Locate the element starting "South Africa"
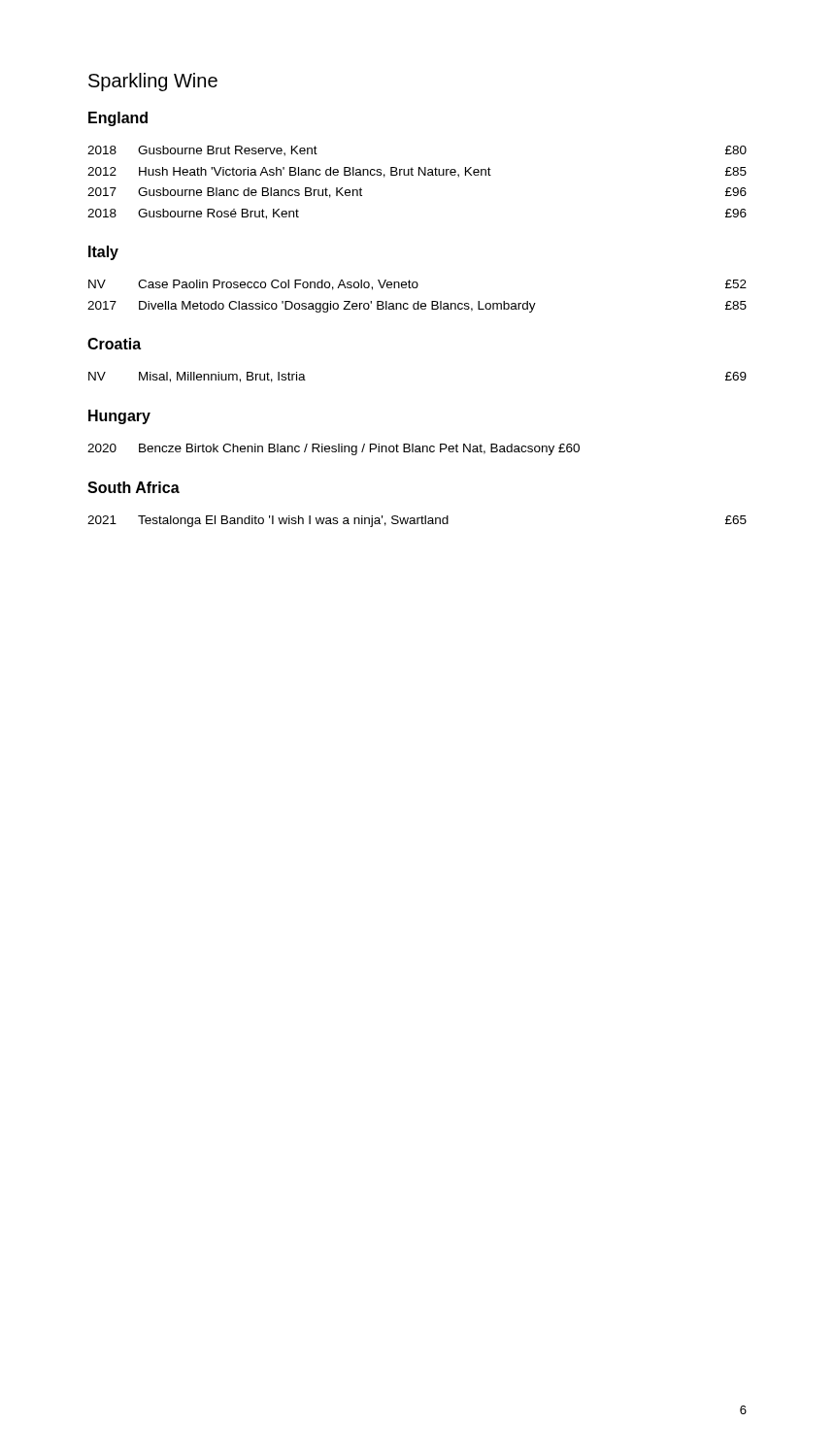This screenshot has height=1456, width=834. click(133, 487)
